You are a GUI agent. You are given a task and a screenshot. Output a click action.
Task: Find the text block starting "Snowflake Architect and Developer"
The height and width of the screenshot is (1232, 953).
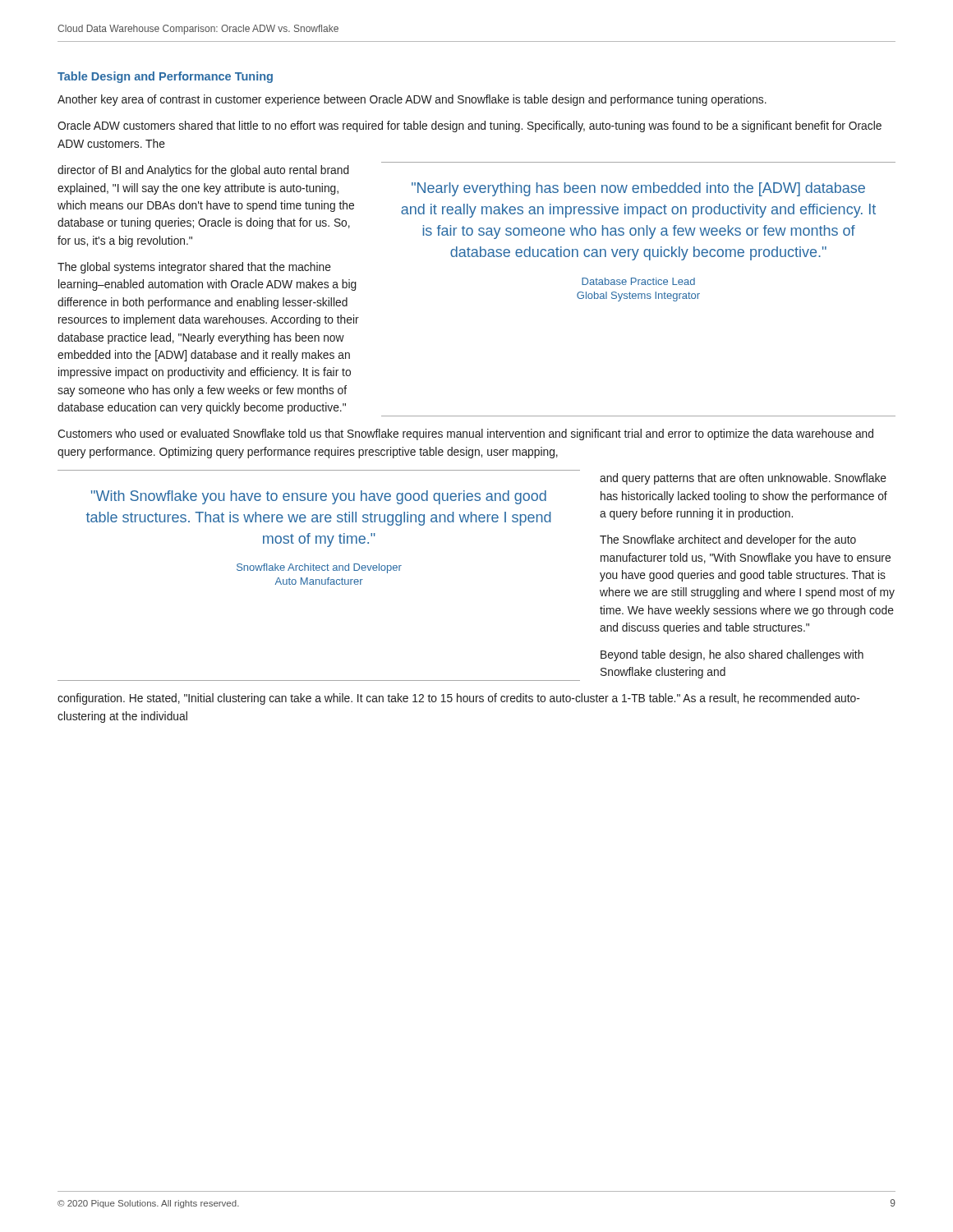point(319,567)
